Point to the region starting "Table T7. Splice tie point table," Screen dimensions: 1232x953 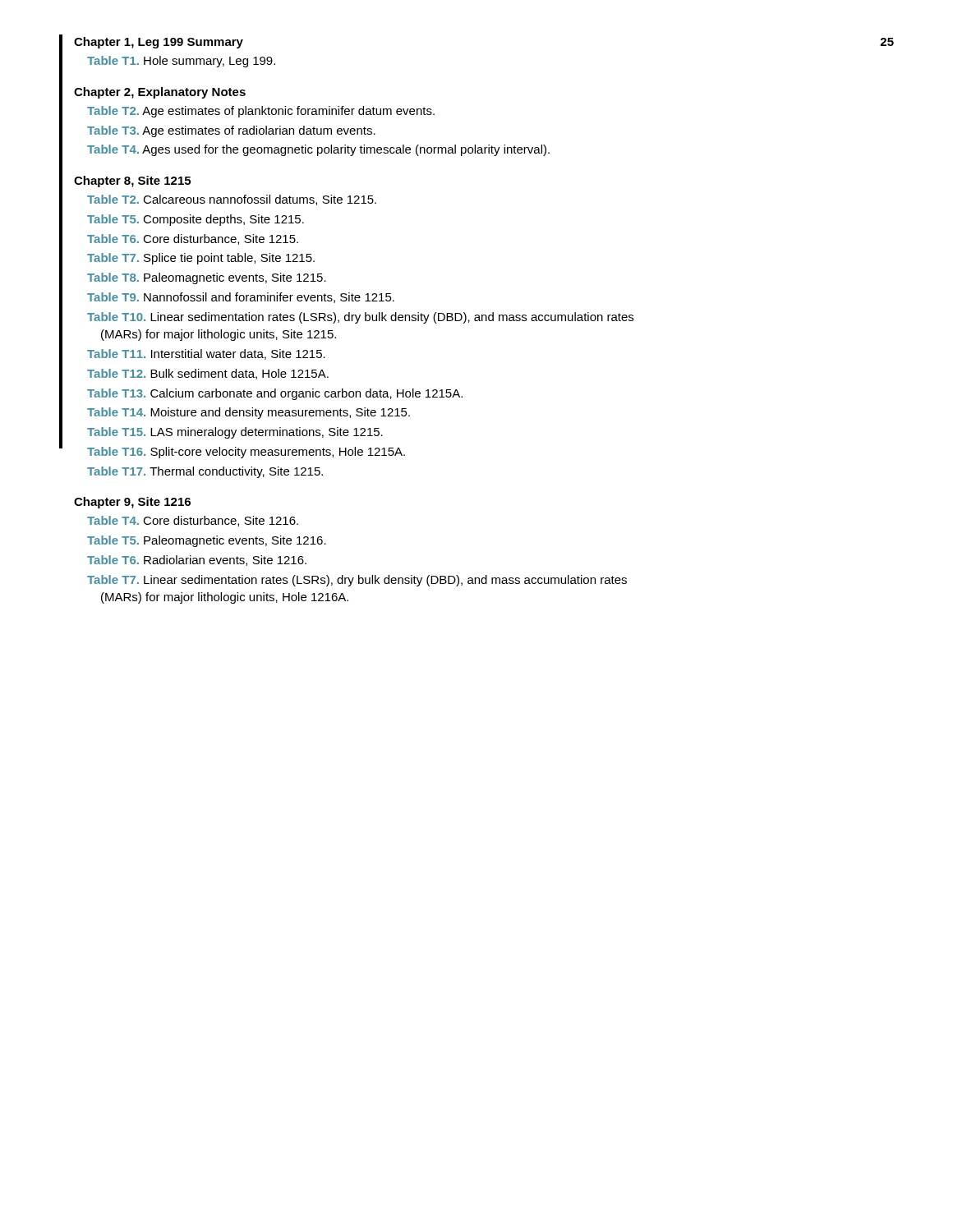pos(201,258)
